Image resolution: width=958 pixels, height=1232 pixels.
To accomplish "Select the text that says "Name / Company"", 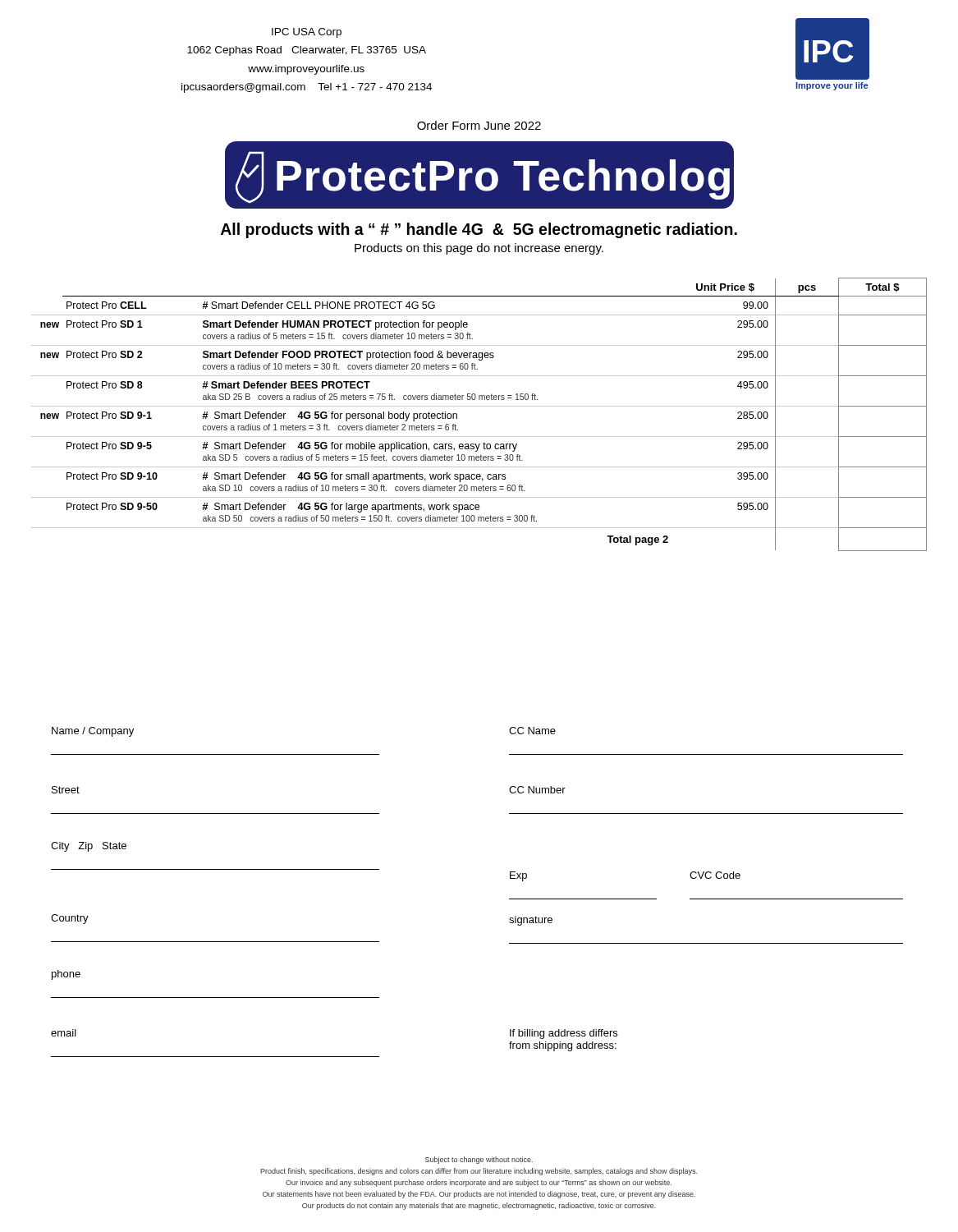I will 92,731.
